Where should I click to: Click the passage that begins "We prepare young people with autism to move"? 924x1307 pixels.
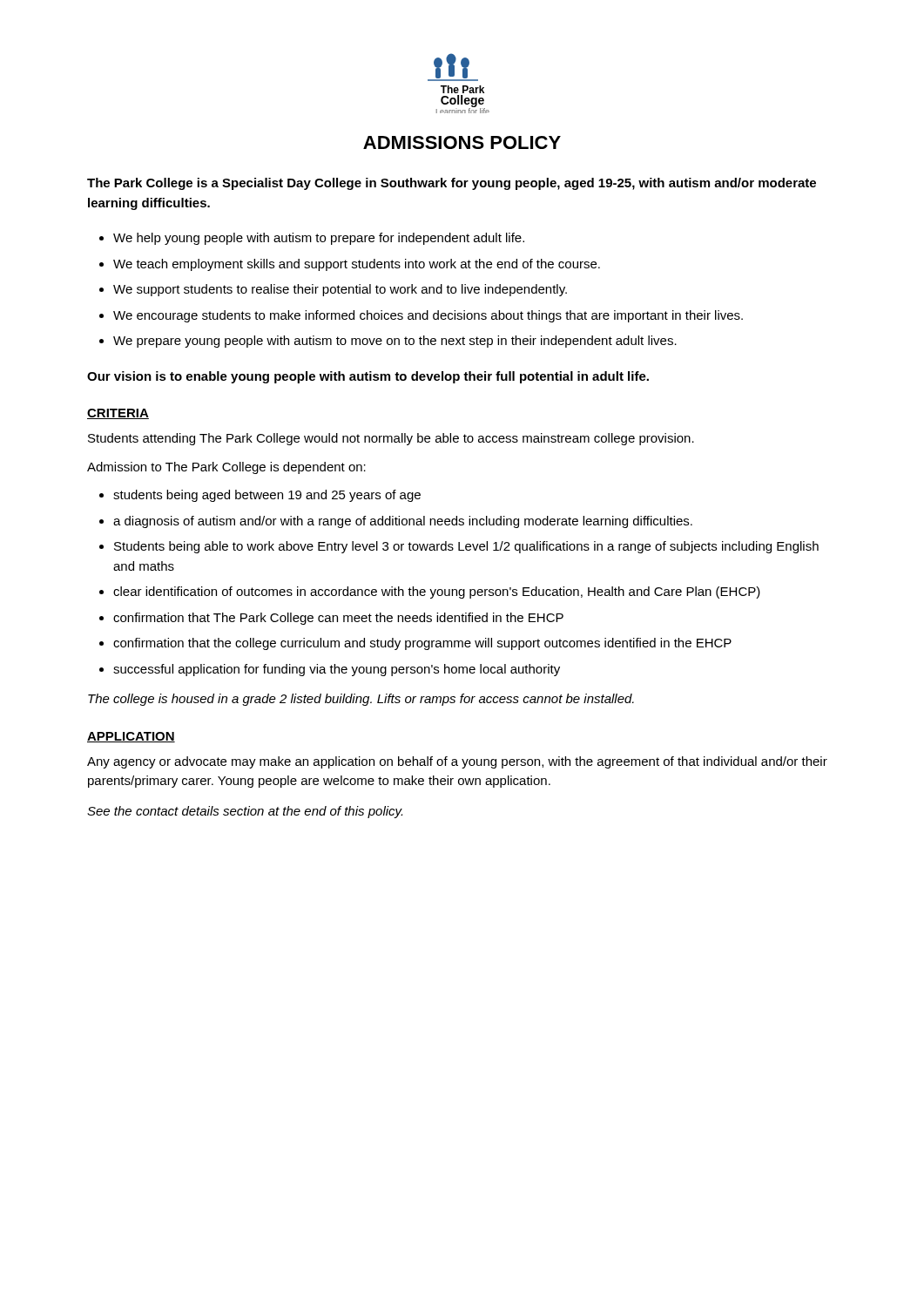[x=395, y=340]
